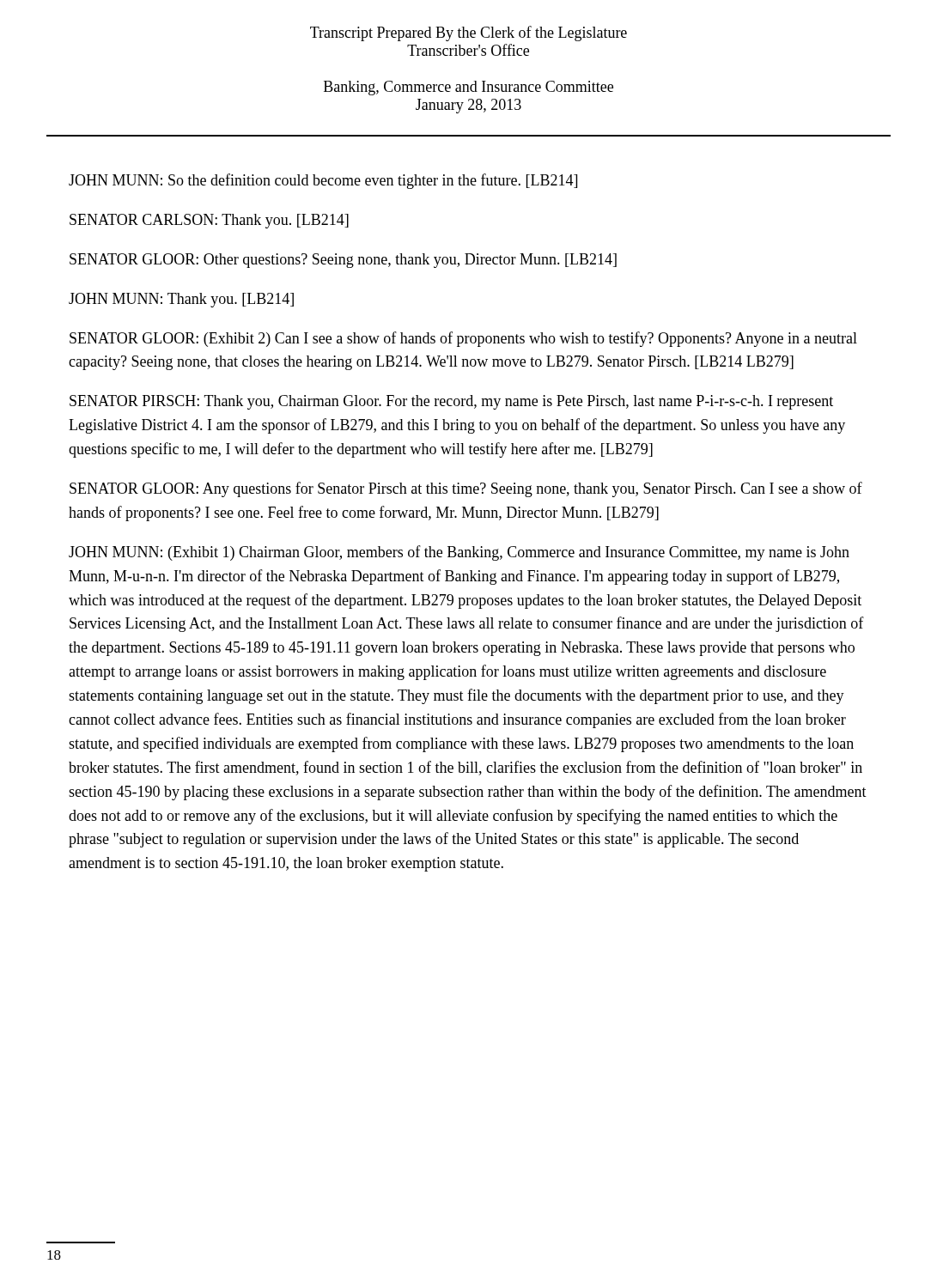937x1288 pixels.
Task: Click on the text block with the text "JOHN MUNN: (Exhibit 1) Chairman Gloor, members of"
Action: point(467,708)
